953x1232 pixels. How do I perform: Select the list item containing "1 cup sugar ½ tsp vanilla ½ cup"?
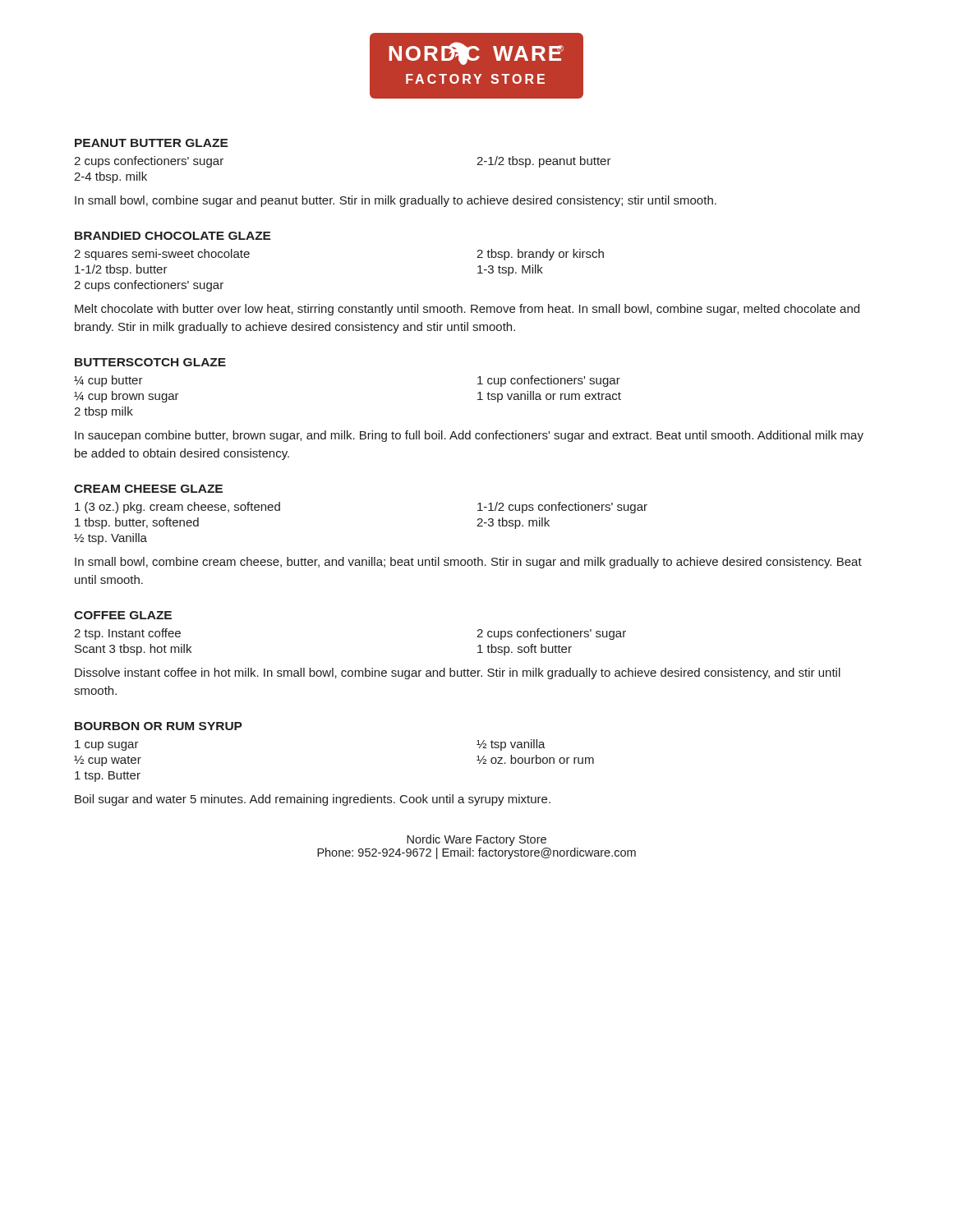click(x=476, y=759)
